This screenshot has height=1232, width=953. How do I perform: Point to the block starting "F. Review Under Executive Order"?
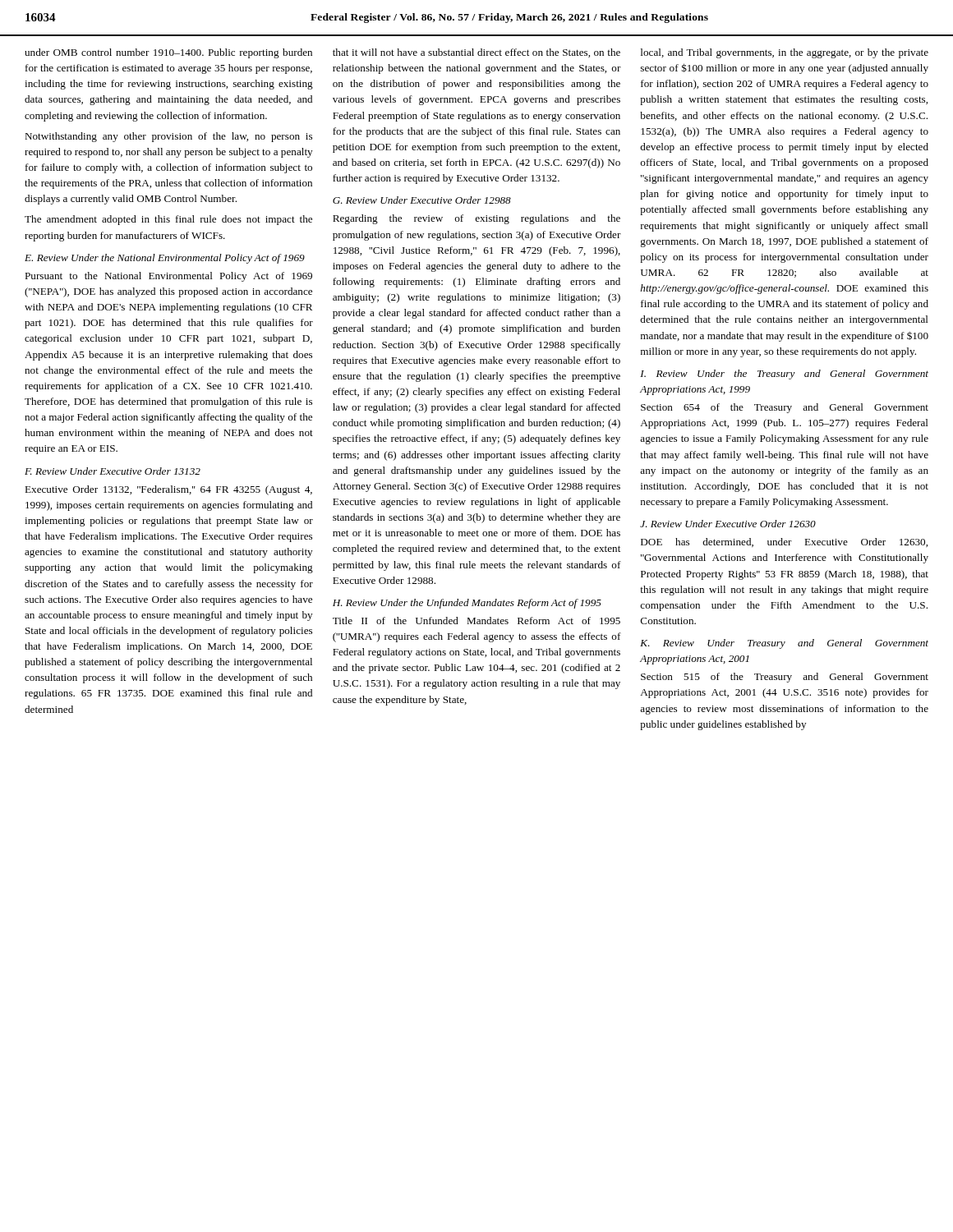169,471
